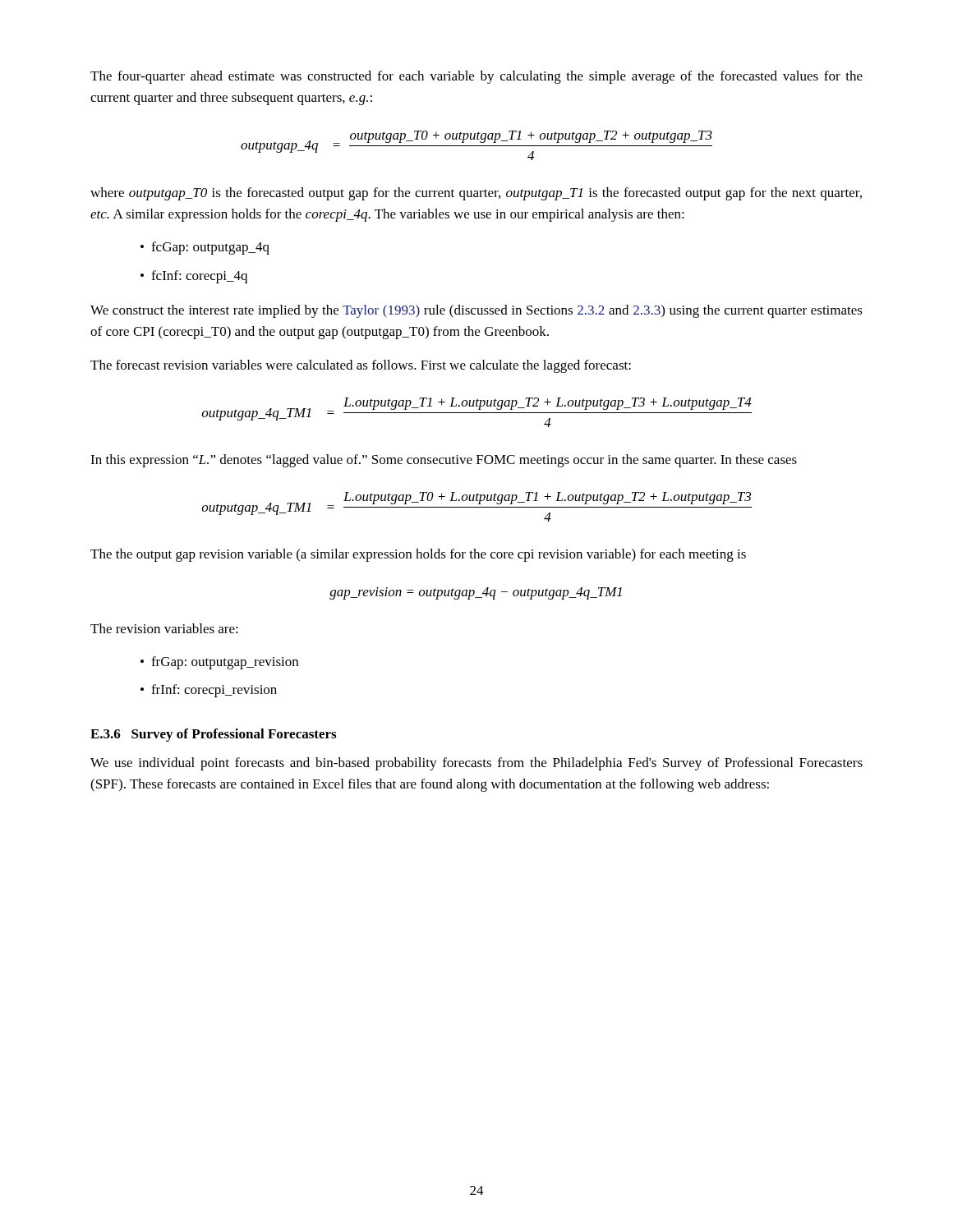This screenshot has height=1232, width=953.
Task: Locate the block starting "• fcInf: corecpi_4q"
Action: pos(194,277)
